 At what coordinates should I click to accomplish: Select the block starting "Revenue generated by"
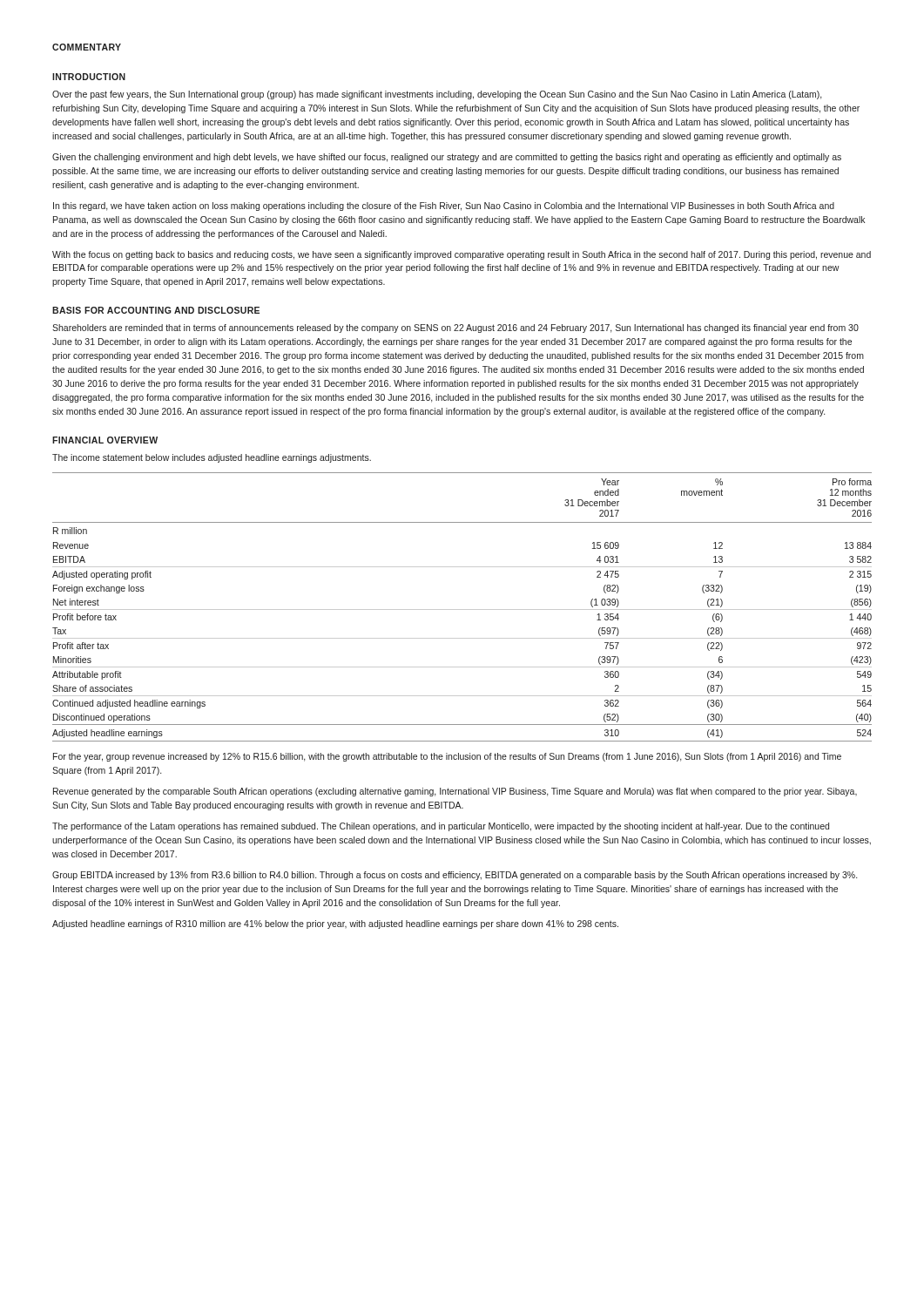tap(455, 798)
